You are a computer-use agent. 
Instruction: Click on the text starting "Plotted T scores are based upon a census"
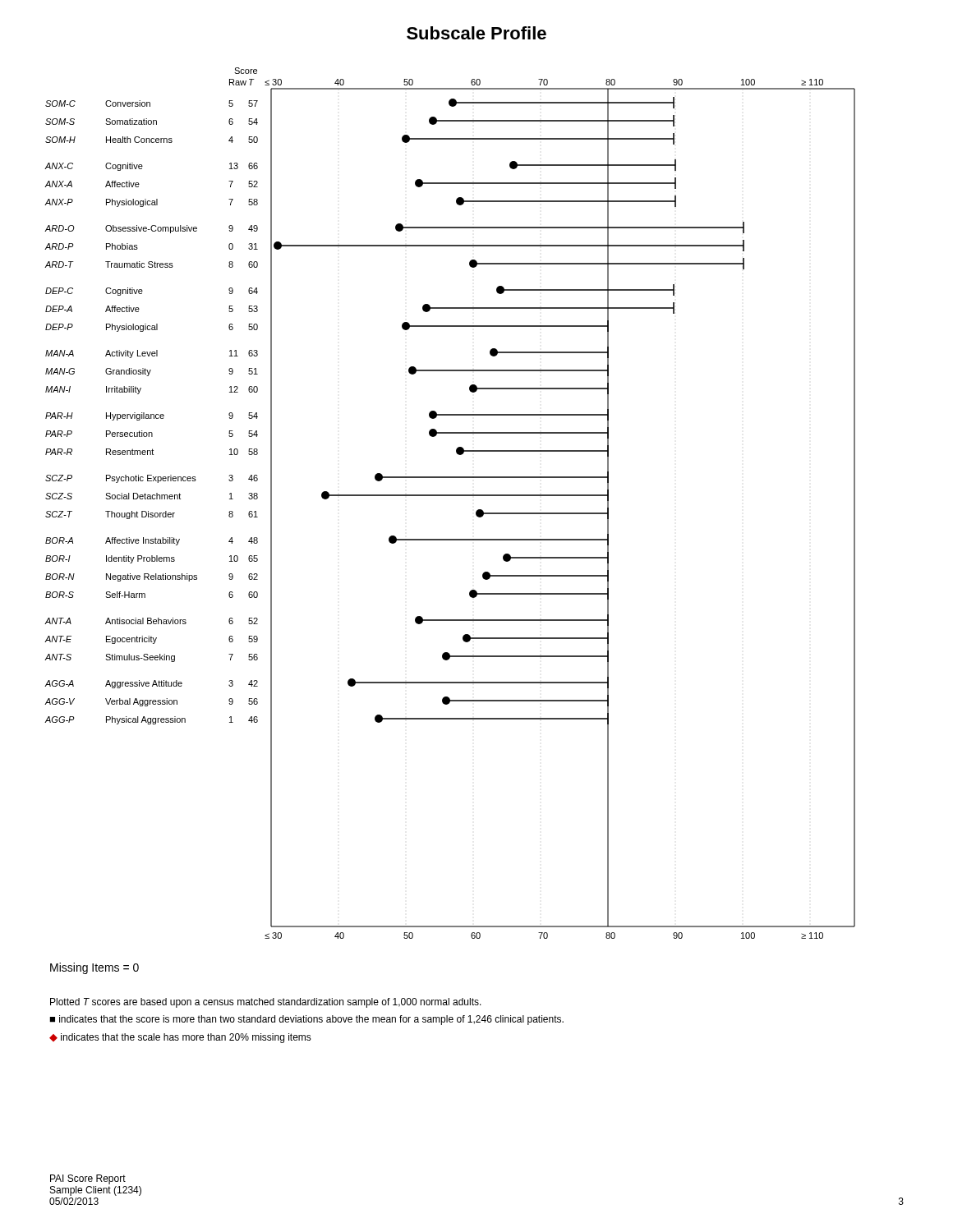(307, 1020)
